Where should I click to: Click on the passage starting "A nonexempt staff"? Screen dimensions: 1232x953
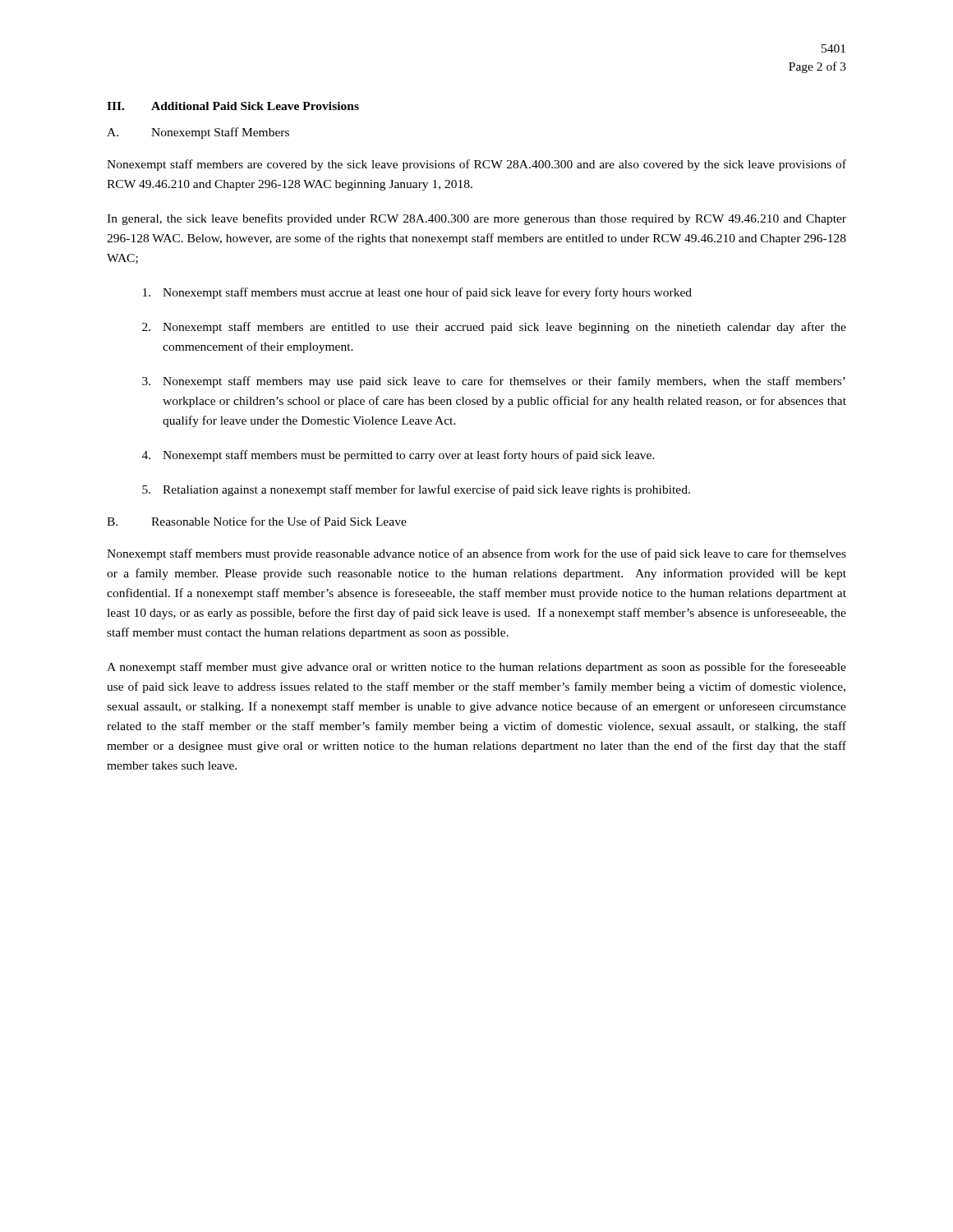pos(476,716)
